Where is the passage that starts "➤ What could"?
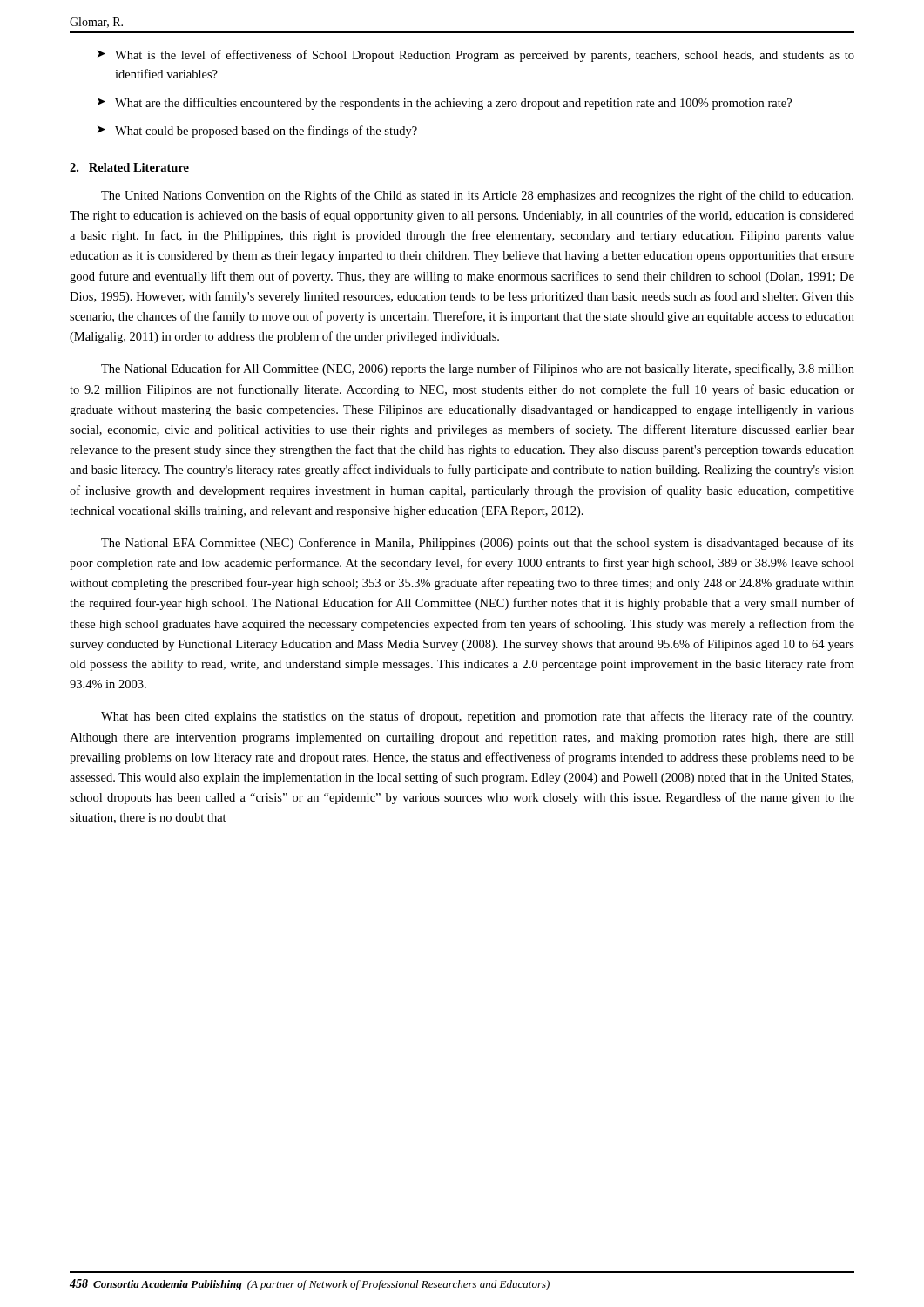Image resolution: width=924 pixels, height=1307 pixels. pos(257,132)
